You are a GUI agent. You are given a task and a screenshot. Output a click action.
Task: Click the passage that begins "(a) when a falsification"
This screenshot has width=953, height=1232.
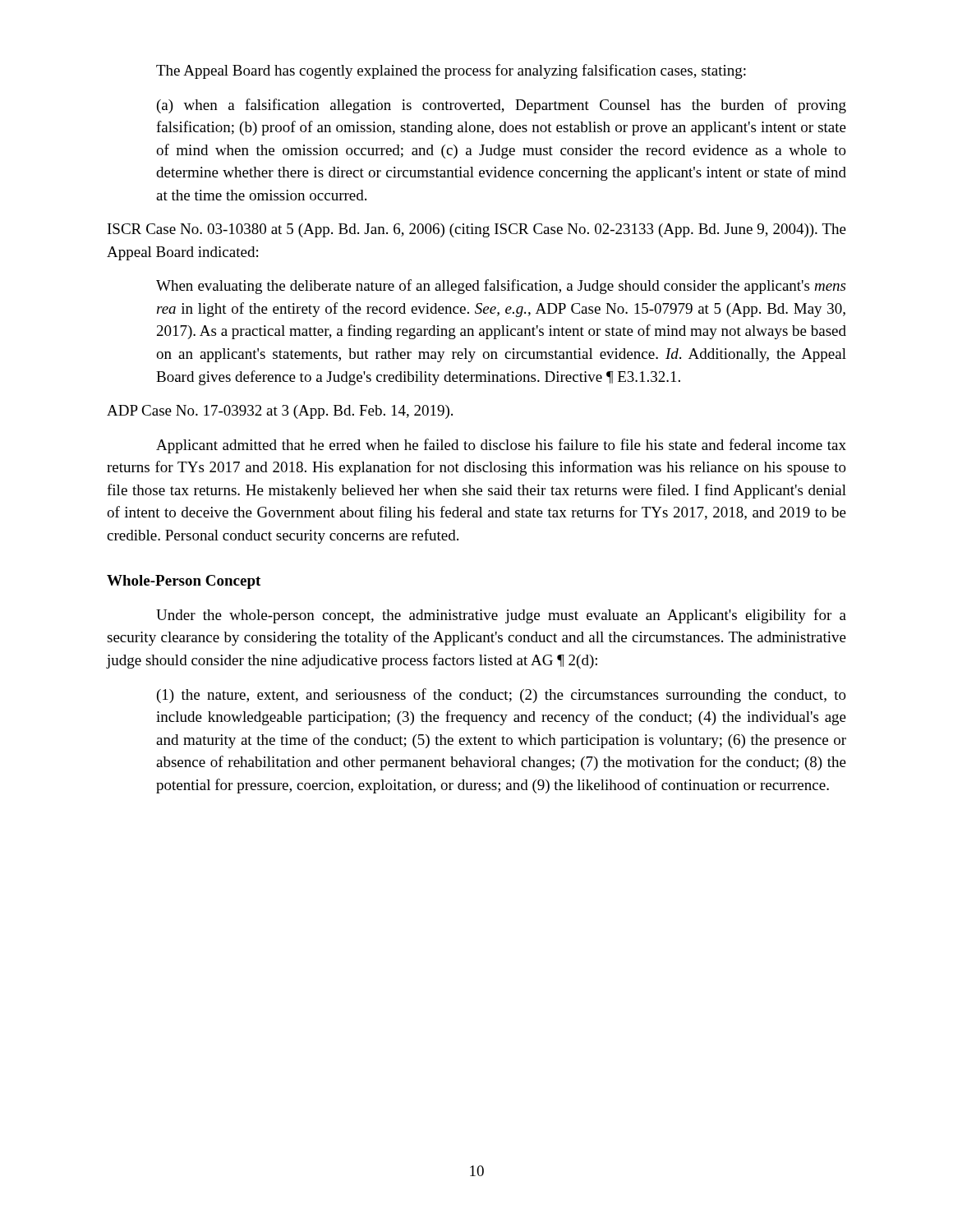click(501, 150)
